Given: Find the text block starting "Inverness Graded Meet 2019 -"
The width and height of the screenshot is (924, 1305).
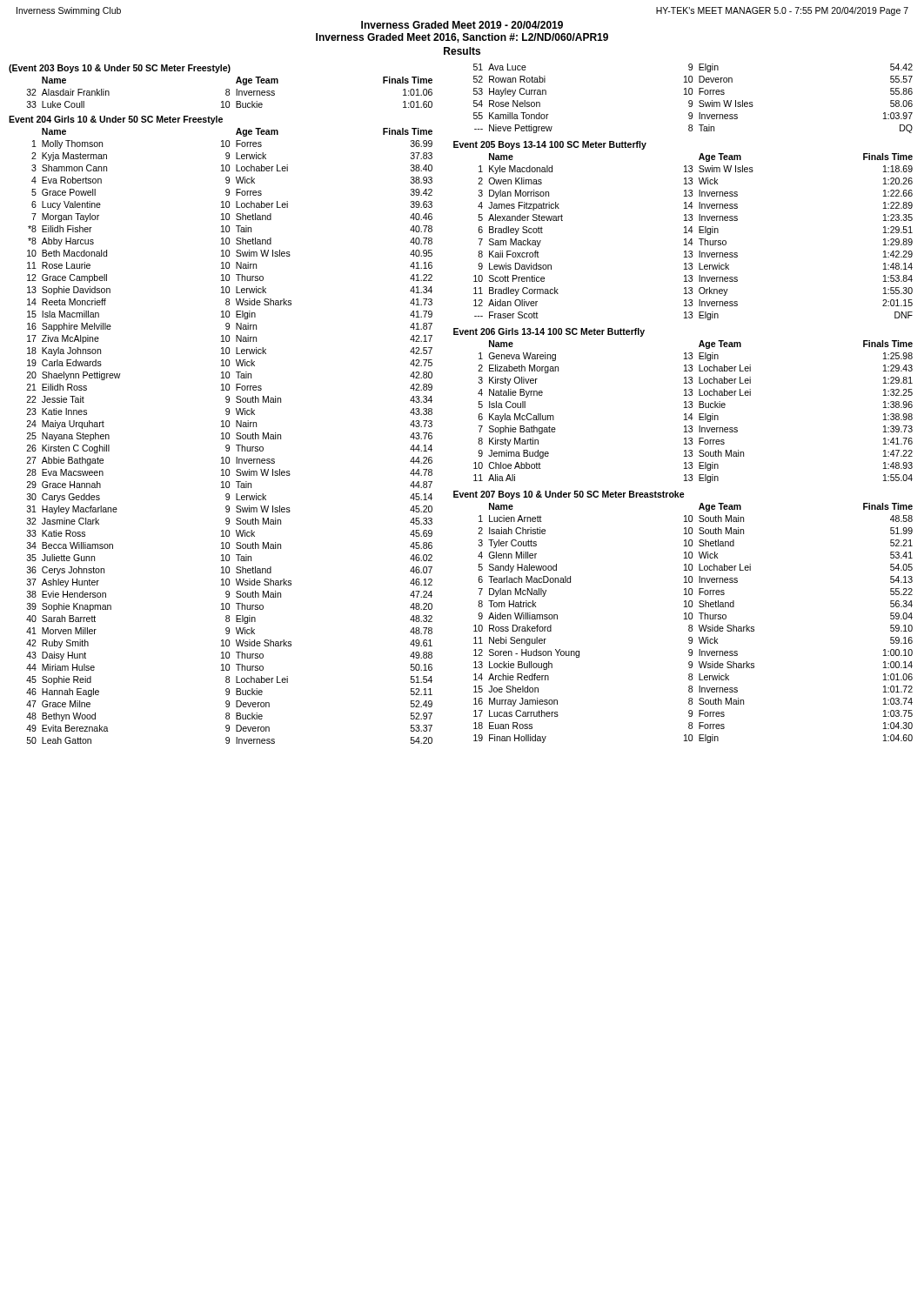Looking at the screenshot, I should point(462,25).
